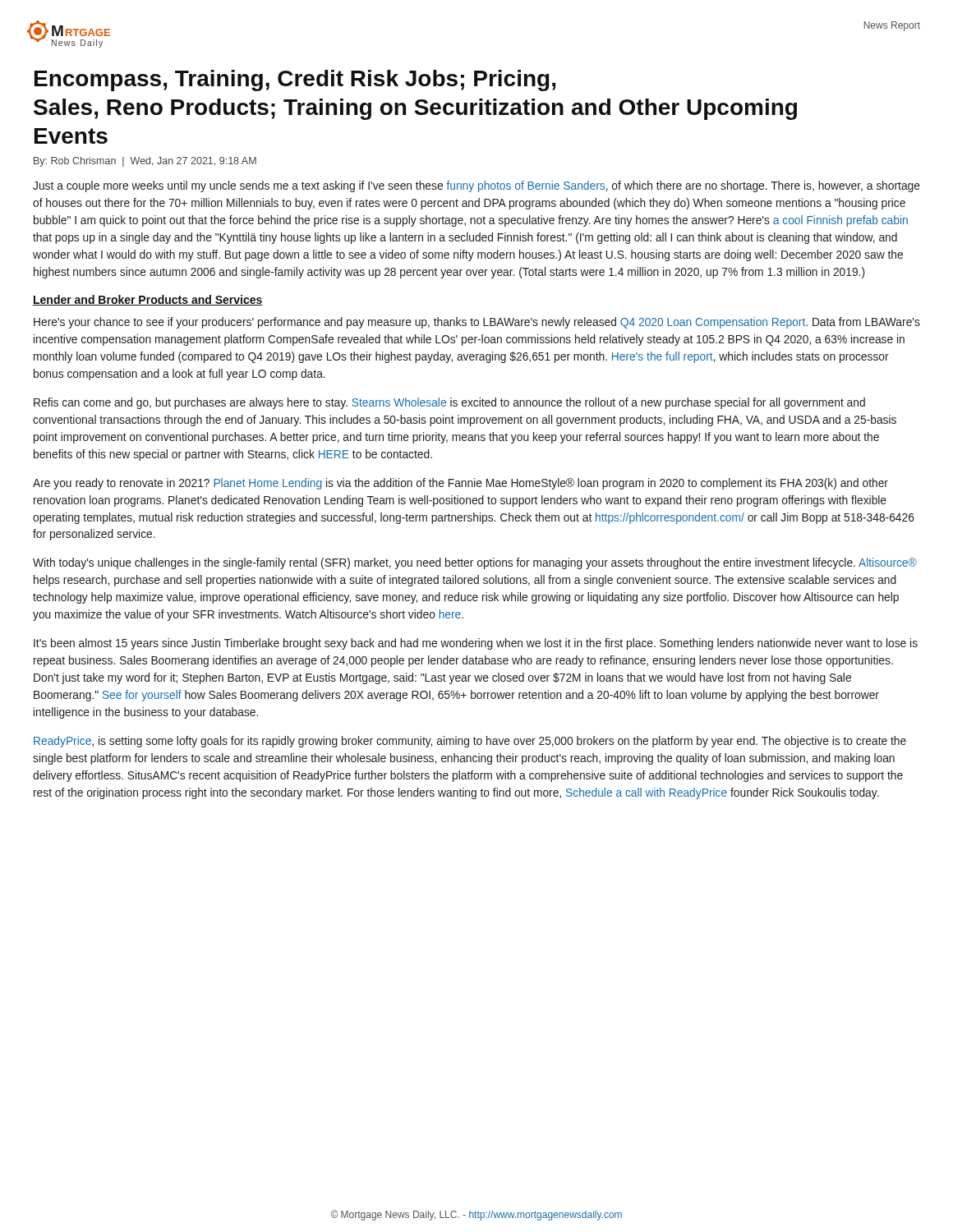This screenshot has height=1232, width=953.
Task: Where is the section header that starts "Lender and Broker"?
Action: 148,300
